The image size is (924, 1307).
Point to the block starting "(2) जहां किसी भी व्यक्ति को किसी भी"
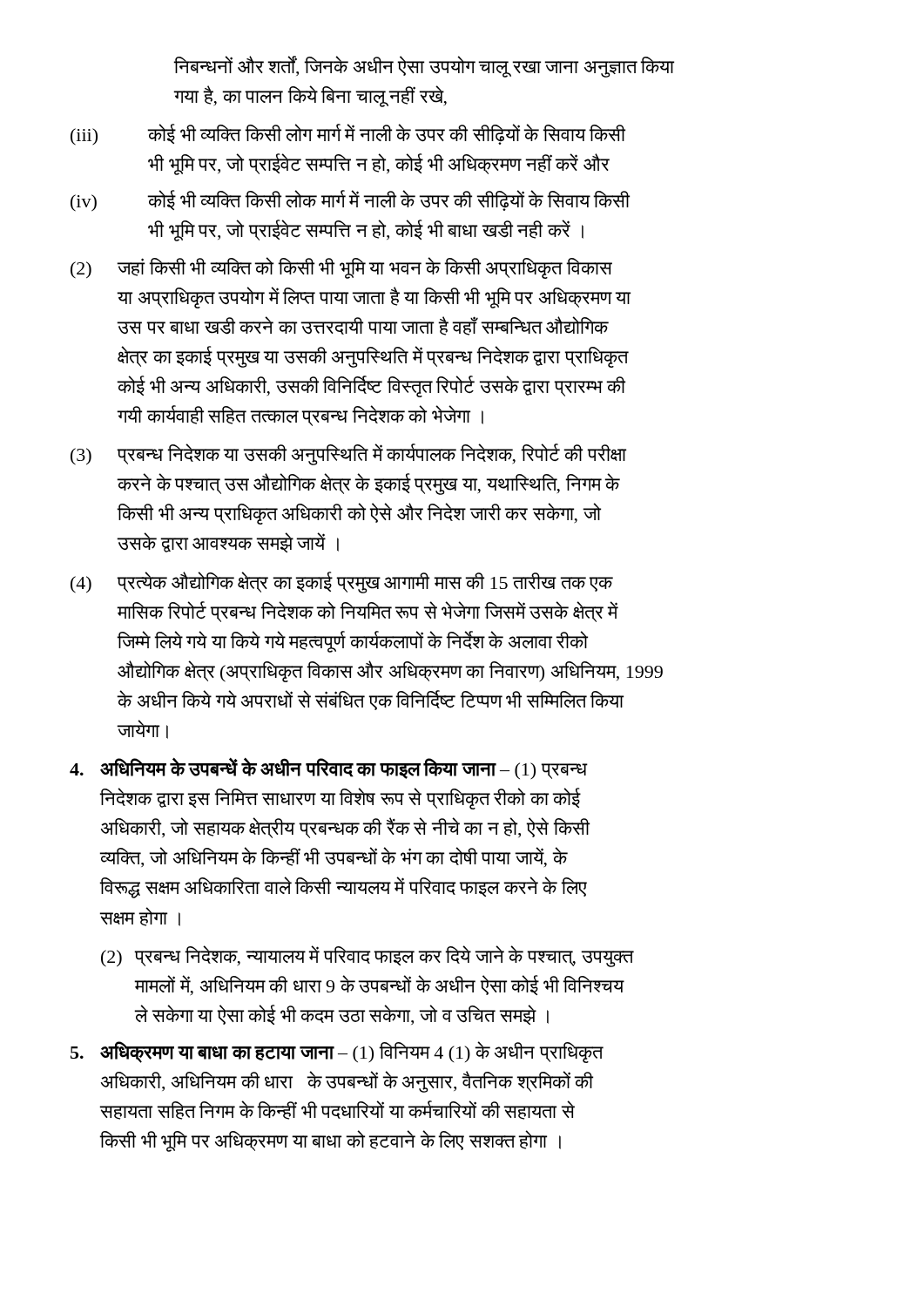click(x=462, y=342)
